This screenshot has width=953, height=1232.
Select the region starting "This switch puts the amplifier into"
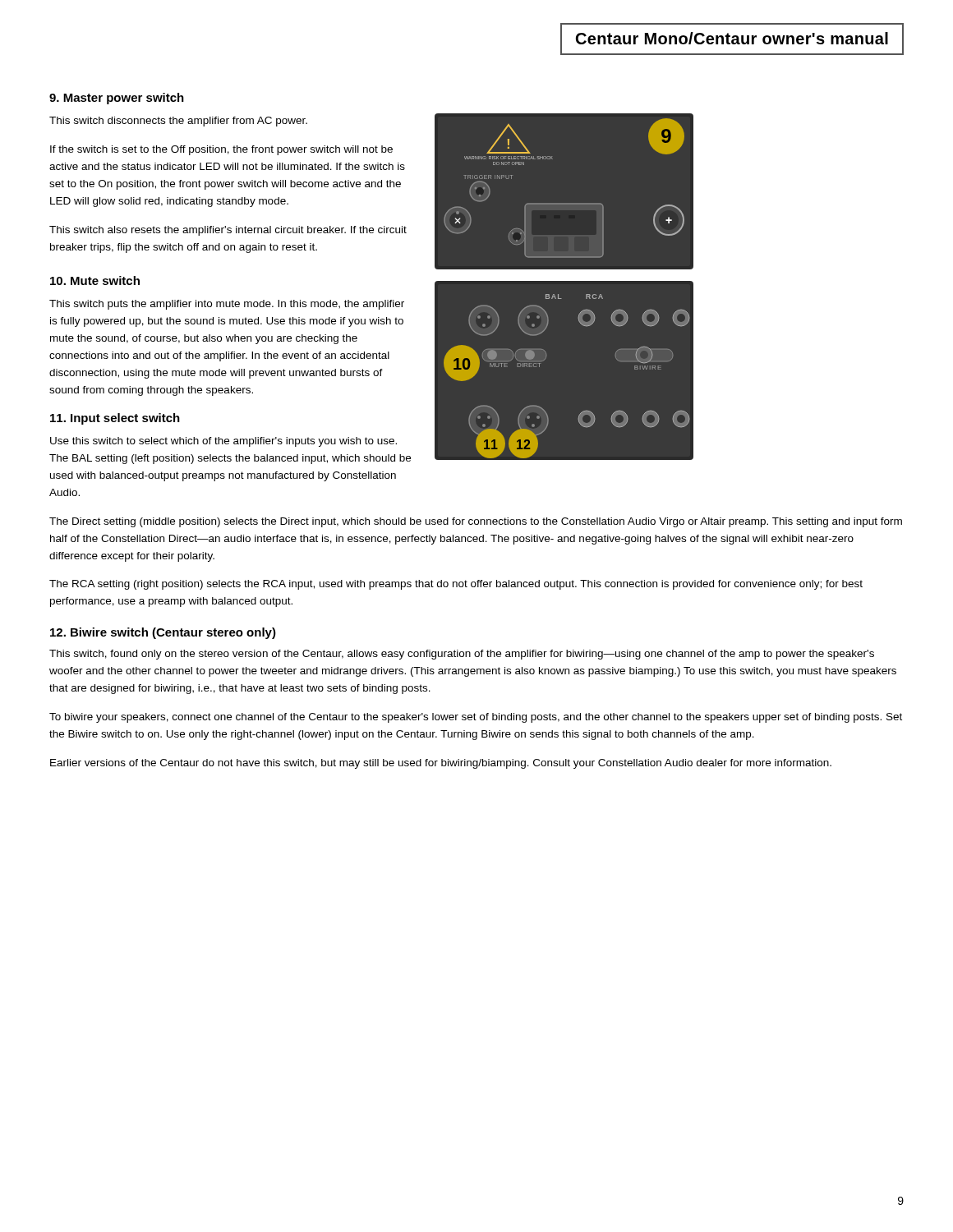pos(227,347)
